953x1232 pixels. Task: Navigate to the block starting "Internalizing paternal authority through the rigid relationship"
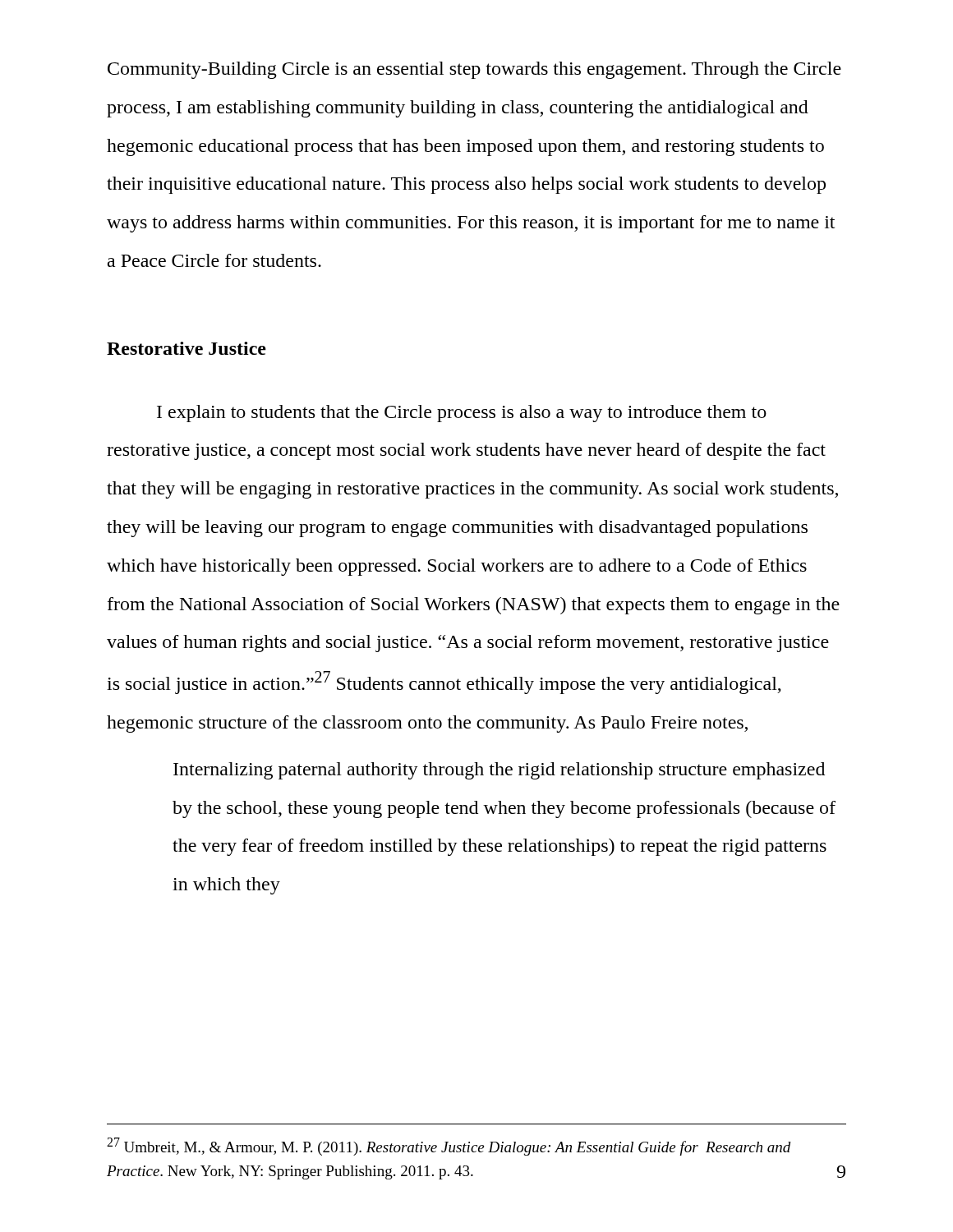(x=499, y=771)
